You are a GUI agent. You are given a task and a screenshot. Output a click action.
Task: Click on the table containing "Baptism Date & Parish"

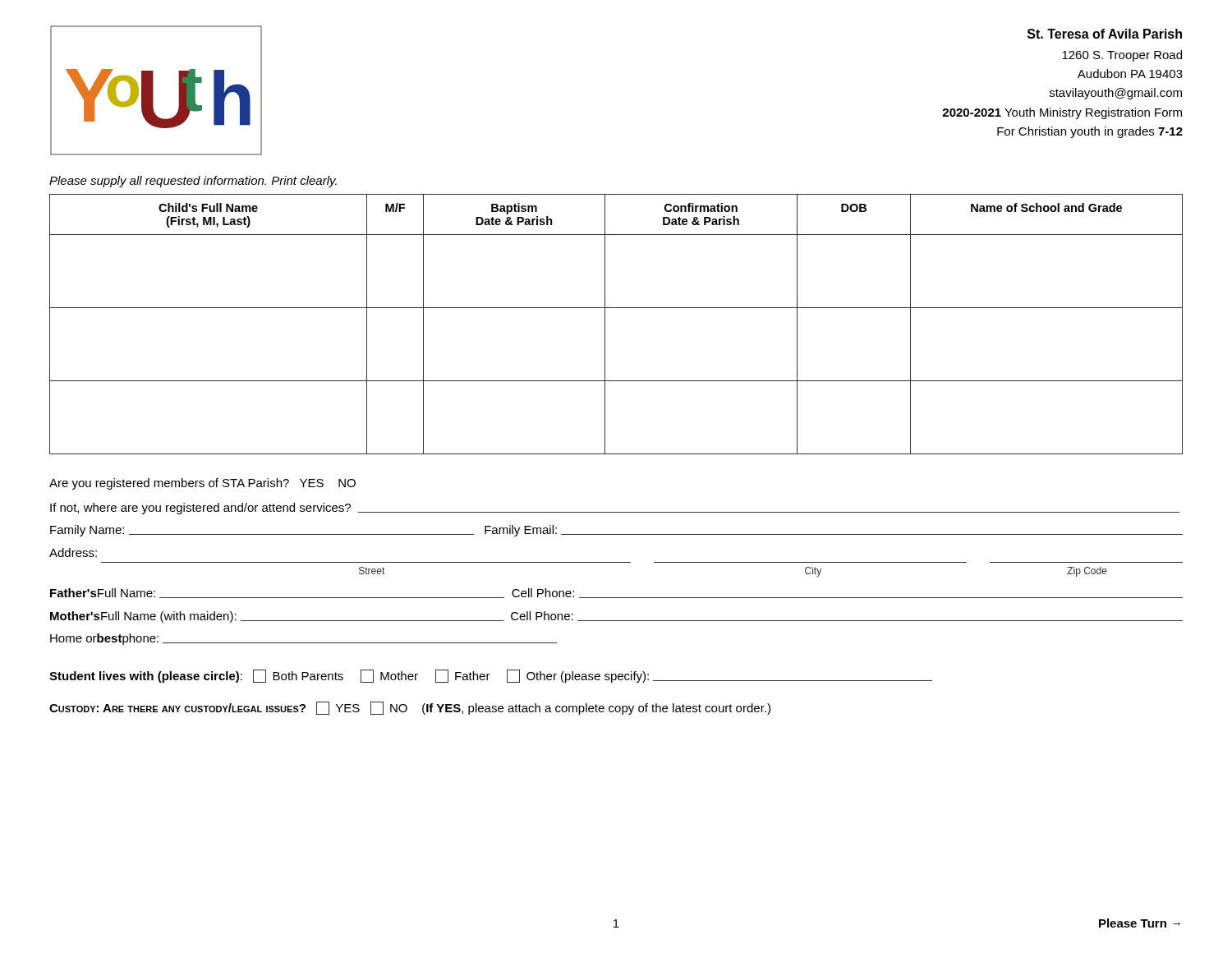coord(616,324)
